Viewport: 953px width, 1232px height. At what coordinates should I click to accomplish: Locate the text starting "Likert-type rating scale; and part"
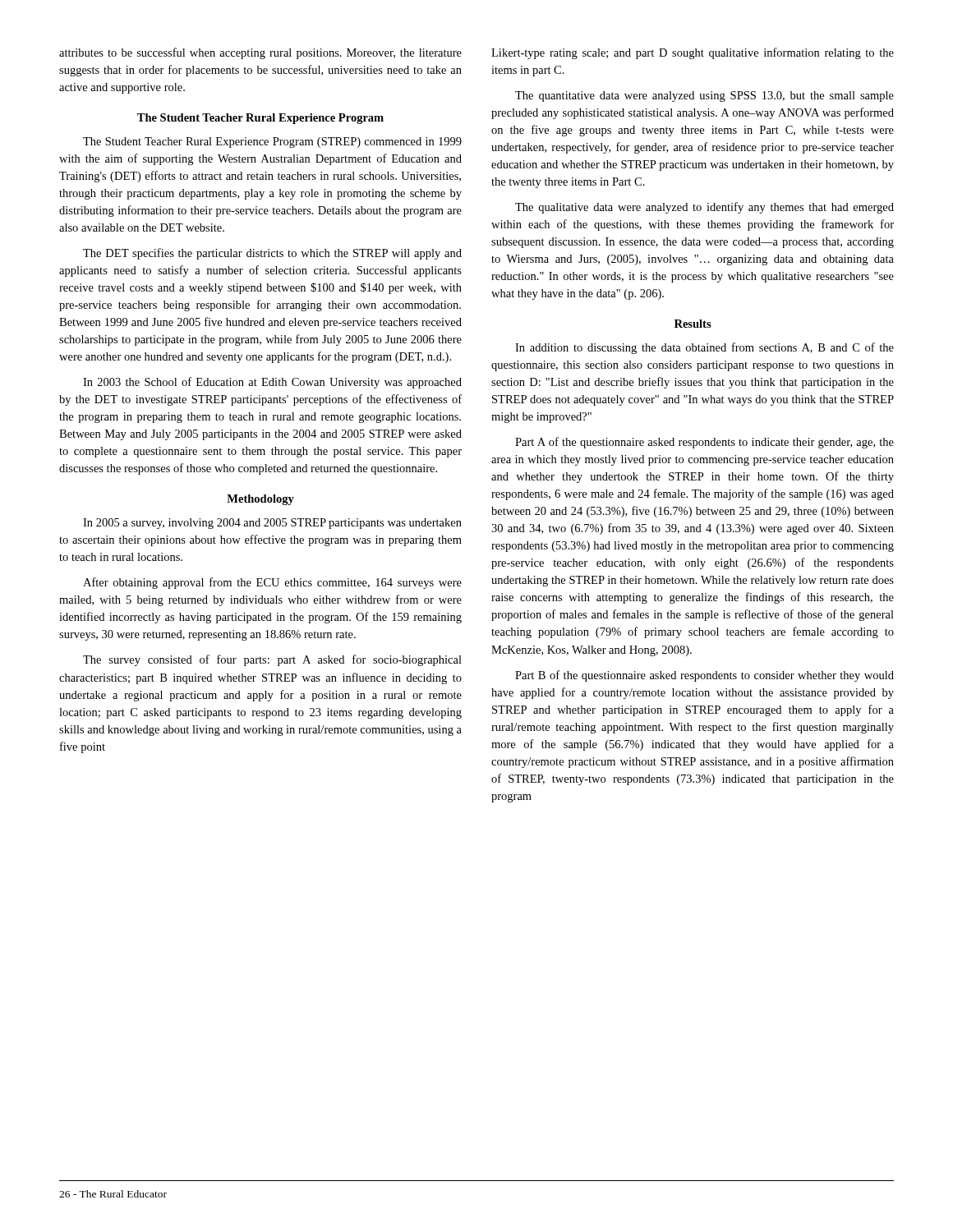pos(693,173)
